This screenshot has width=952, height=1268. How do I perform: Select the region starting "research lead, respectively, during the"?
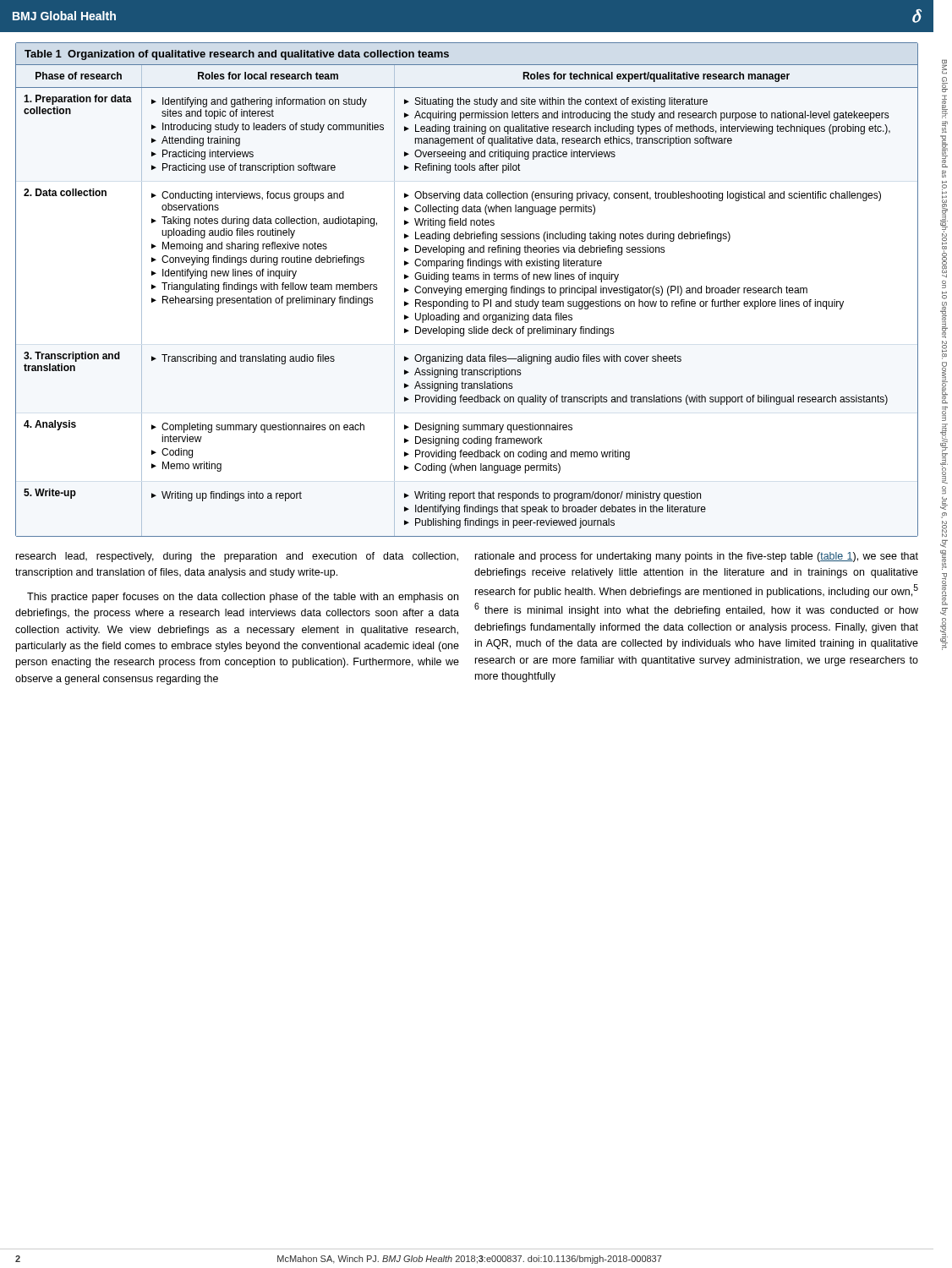(x=237, y=618)
